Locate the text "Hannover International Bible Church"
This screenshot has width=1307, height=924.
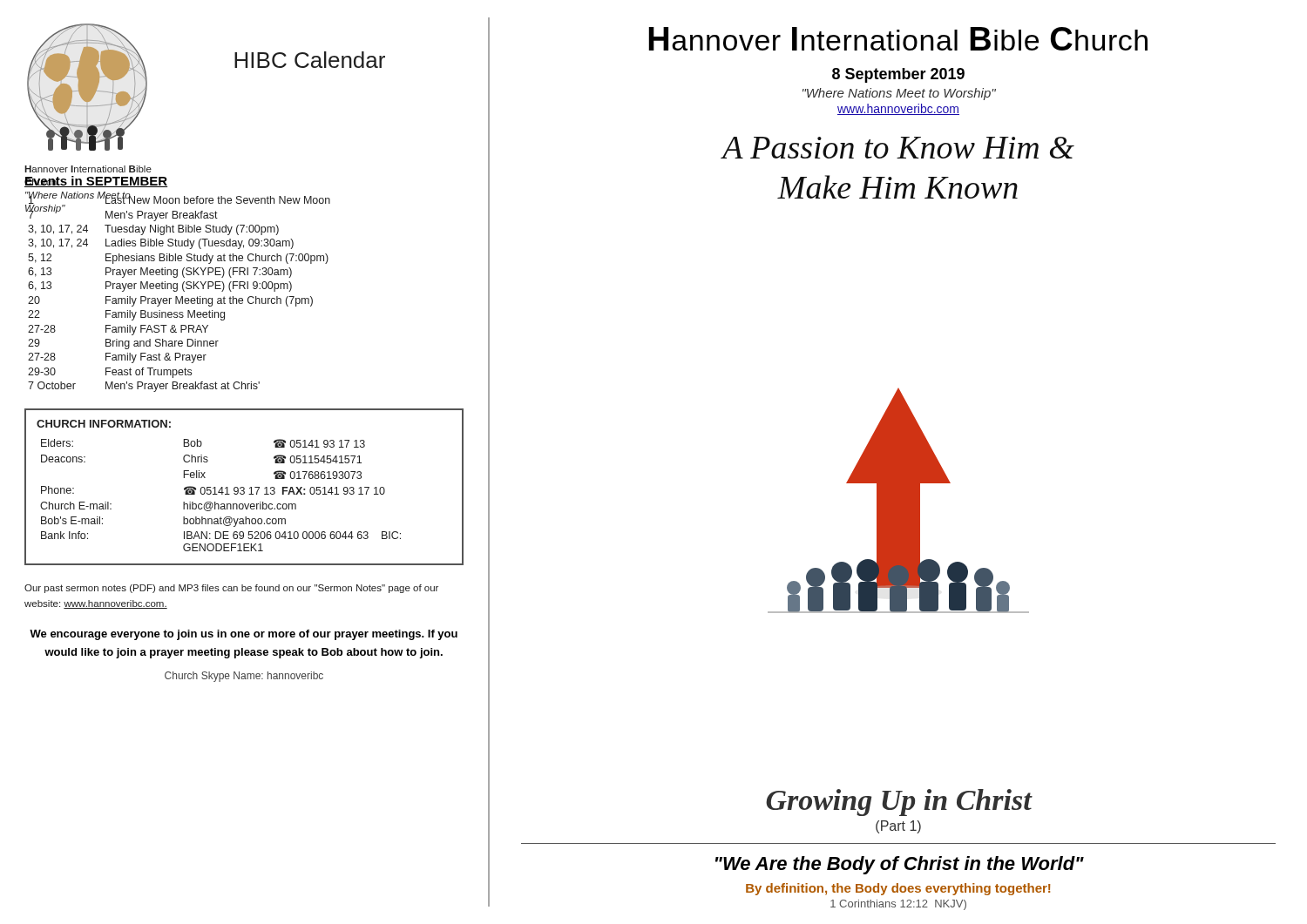tap(898, 39)
